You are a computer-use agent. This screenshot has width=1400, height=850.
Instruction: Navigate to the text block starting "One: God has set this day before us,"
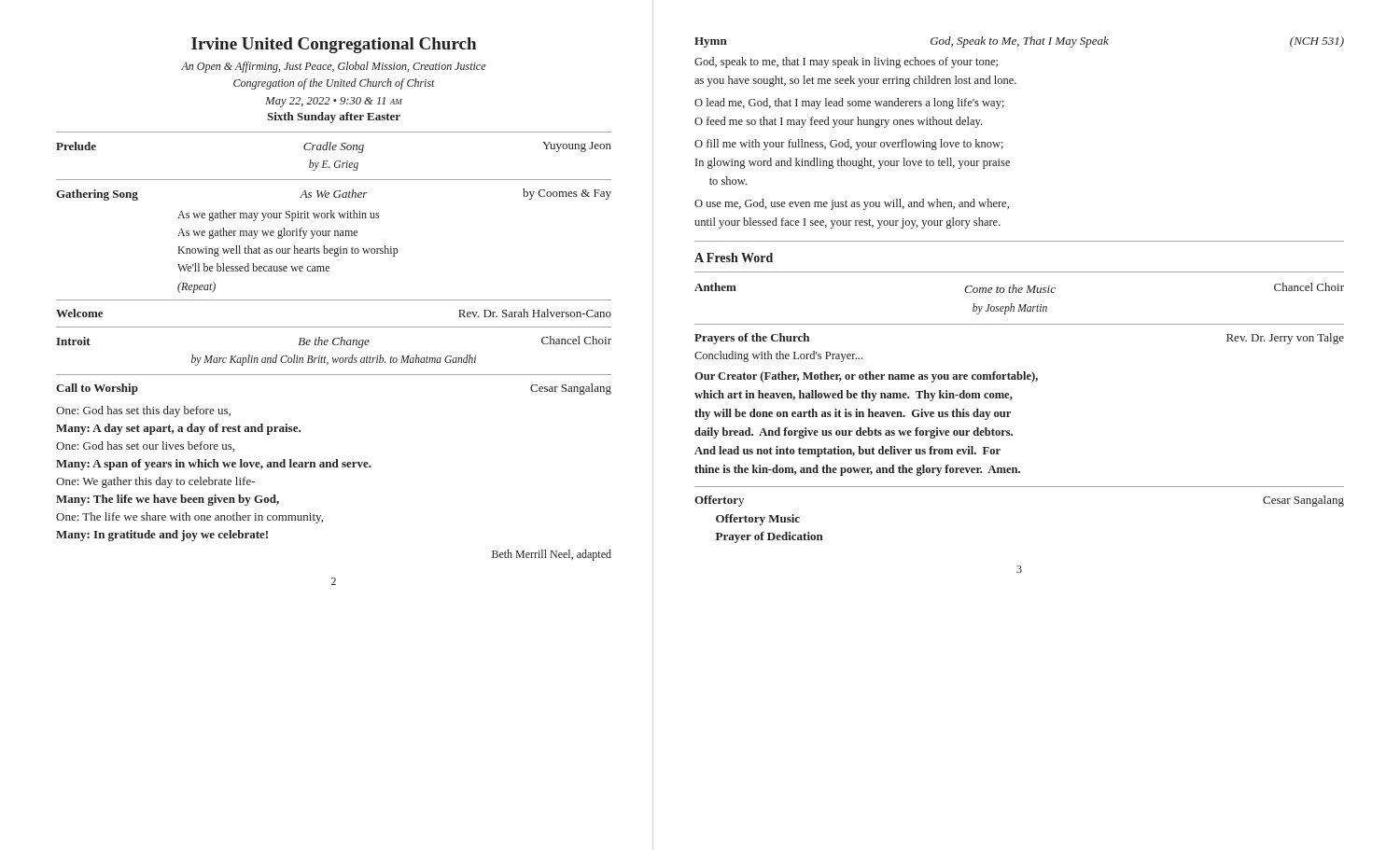pyautogui.click(x=143, y=411)
